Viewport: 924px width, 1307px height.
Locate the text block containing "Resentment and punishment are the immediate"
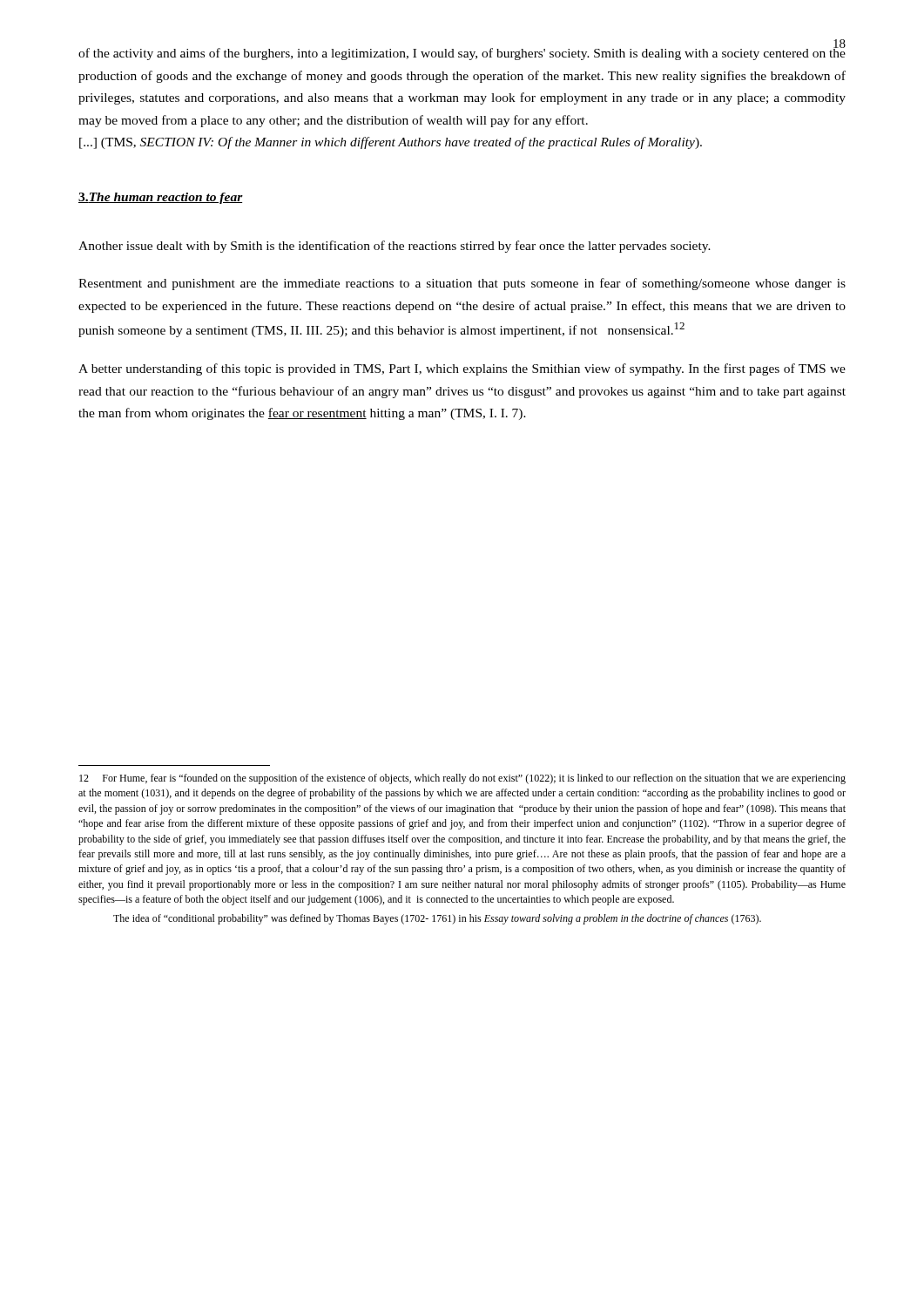tap(462, 307)
